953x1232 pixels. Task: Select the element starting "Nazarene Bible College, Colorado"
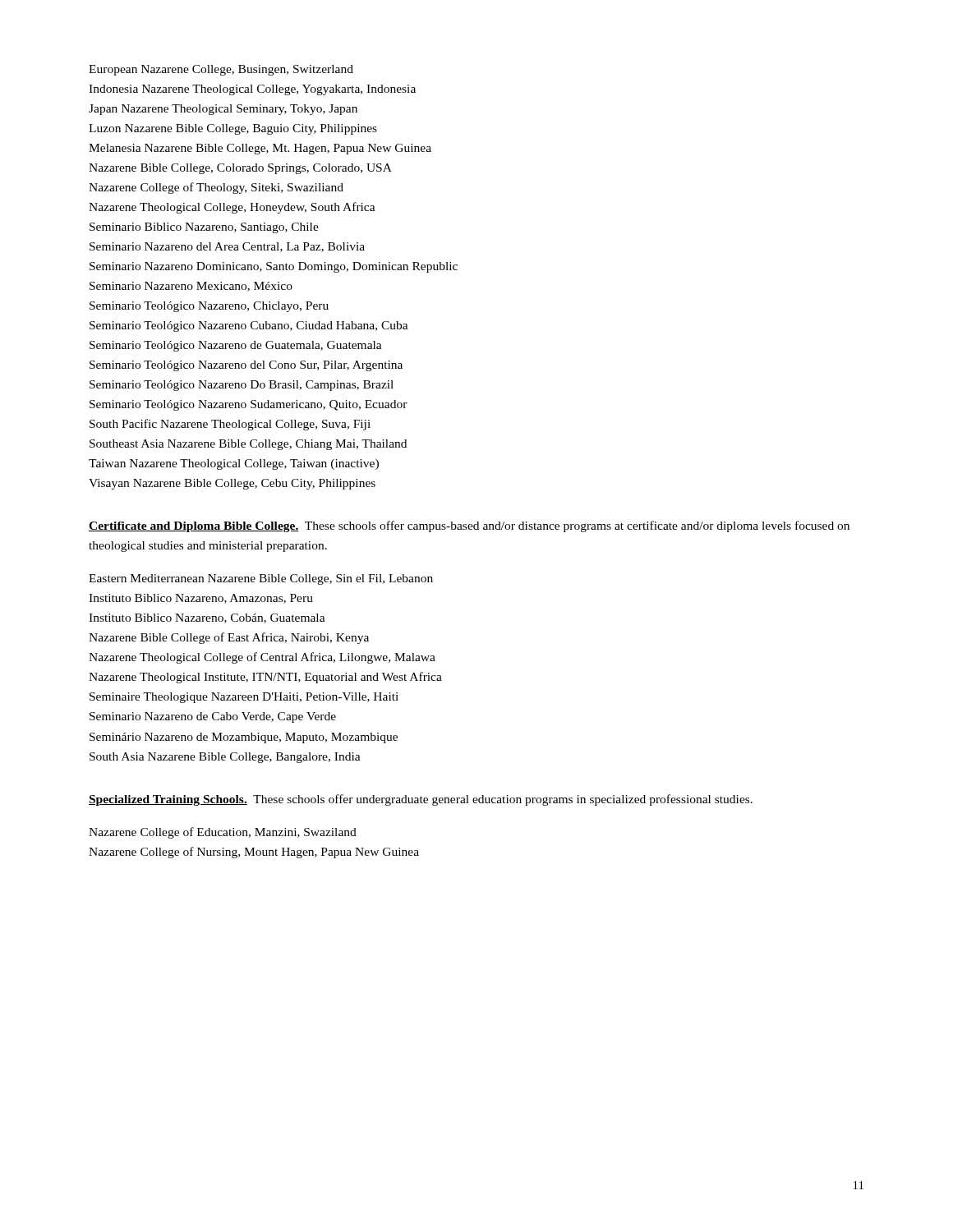coord(240,167)
